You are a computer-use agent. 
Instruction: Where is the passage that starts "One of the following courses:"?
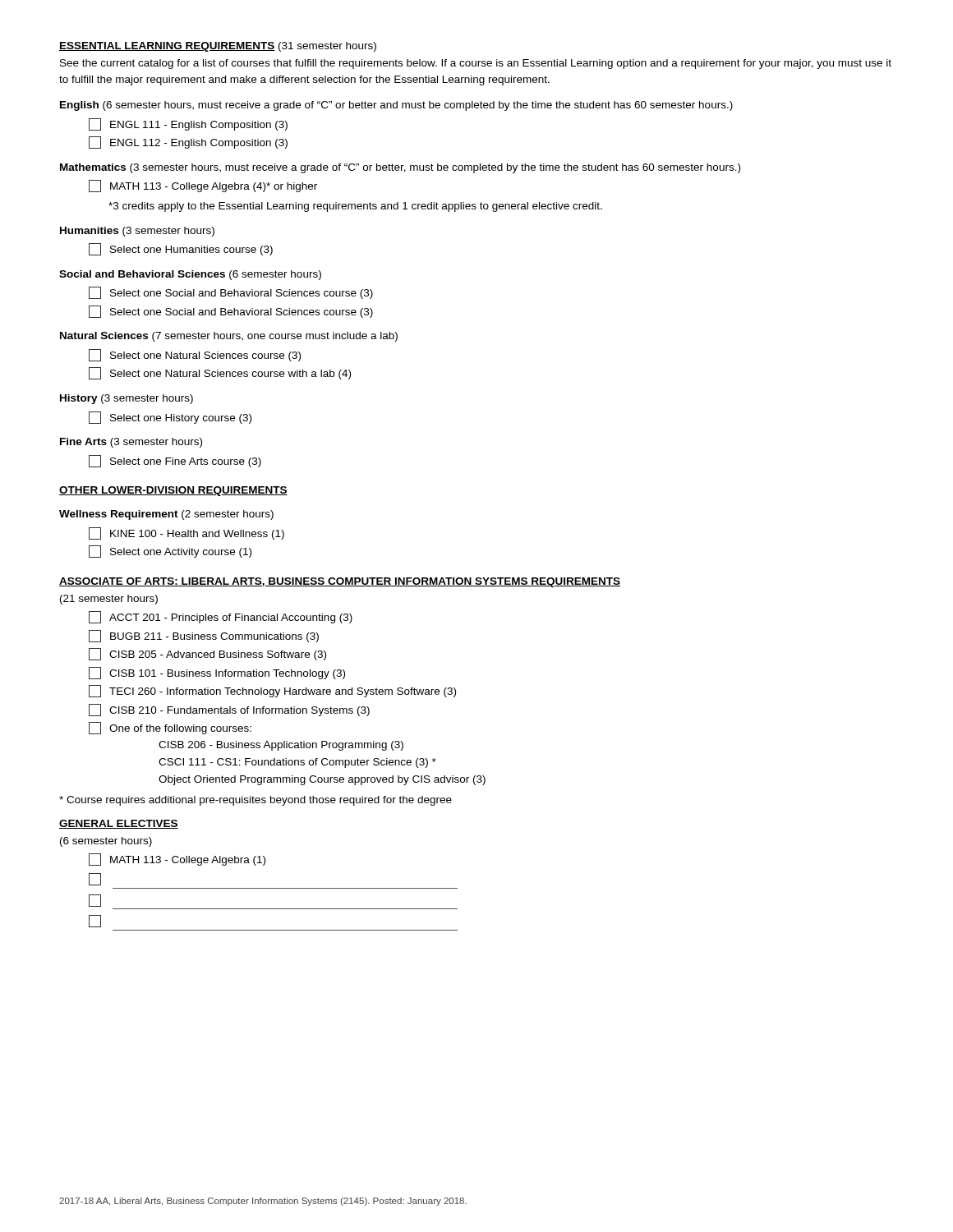tap(287, 754)
